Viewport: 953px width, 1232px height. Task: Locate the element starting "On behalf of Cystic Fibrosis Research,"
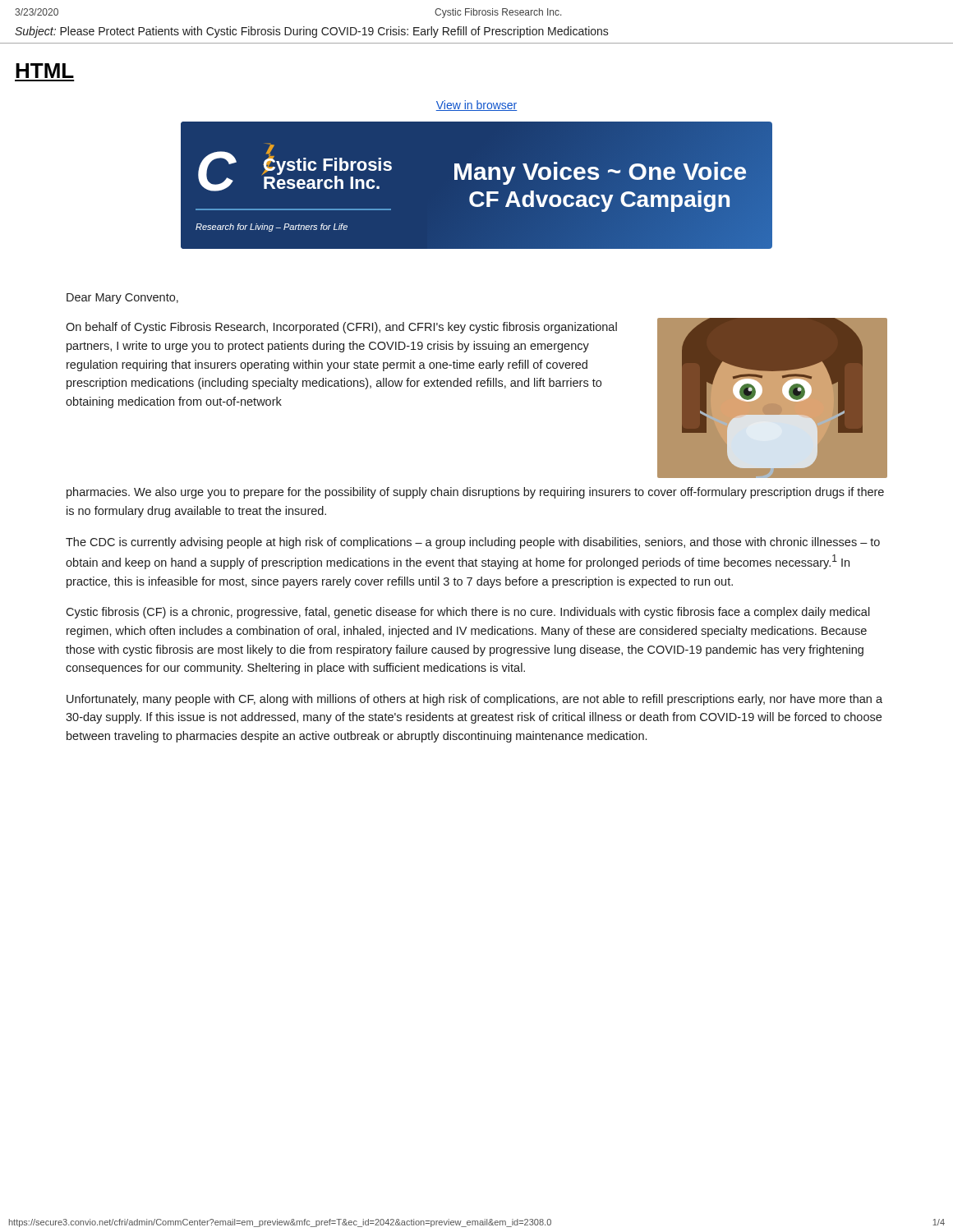coord(342,364)
